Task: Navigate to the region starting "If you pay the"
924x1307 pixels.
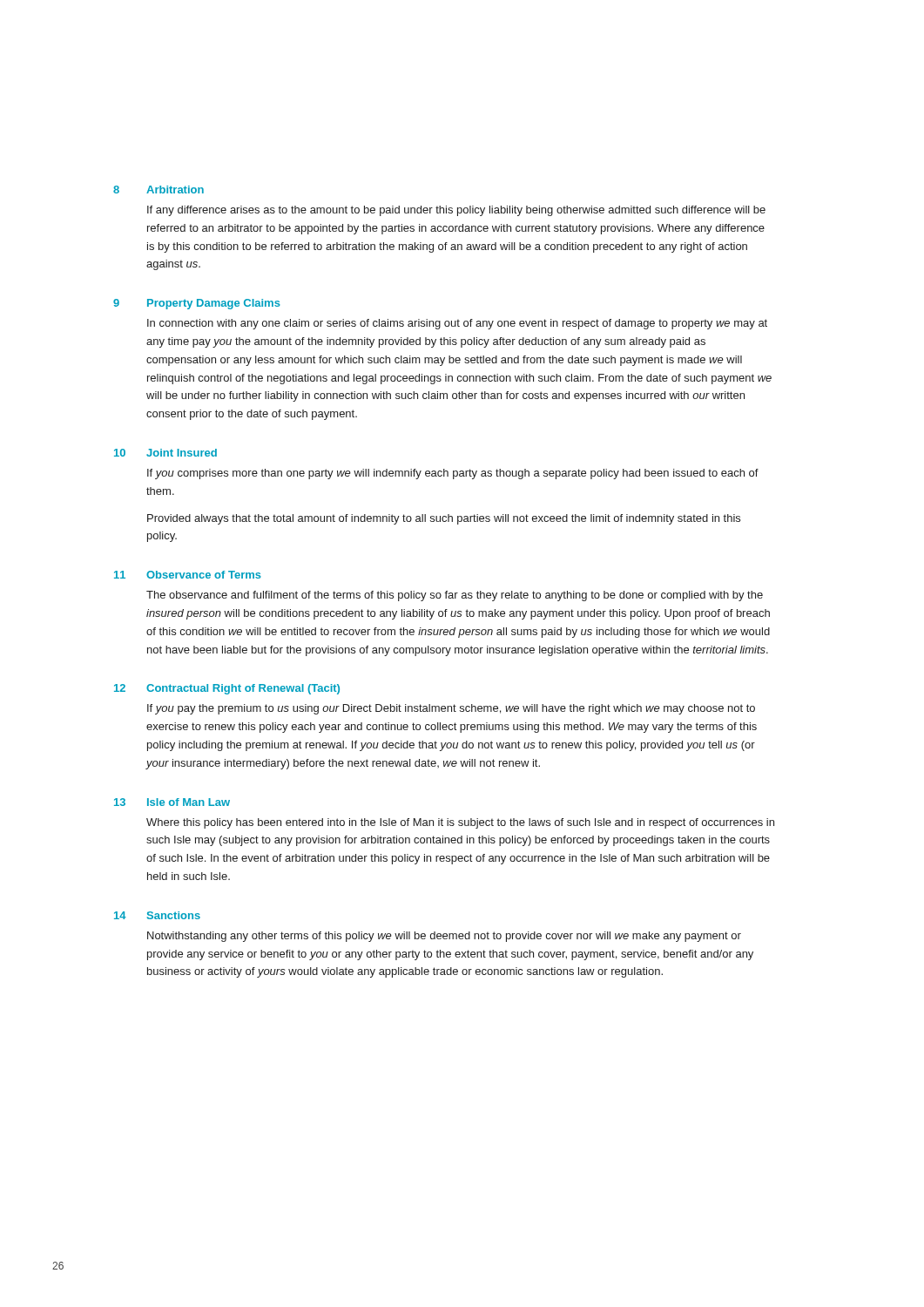Action: click(x=461, y=736)
